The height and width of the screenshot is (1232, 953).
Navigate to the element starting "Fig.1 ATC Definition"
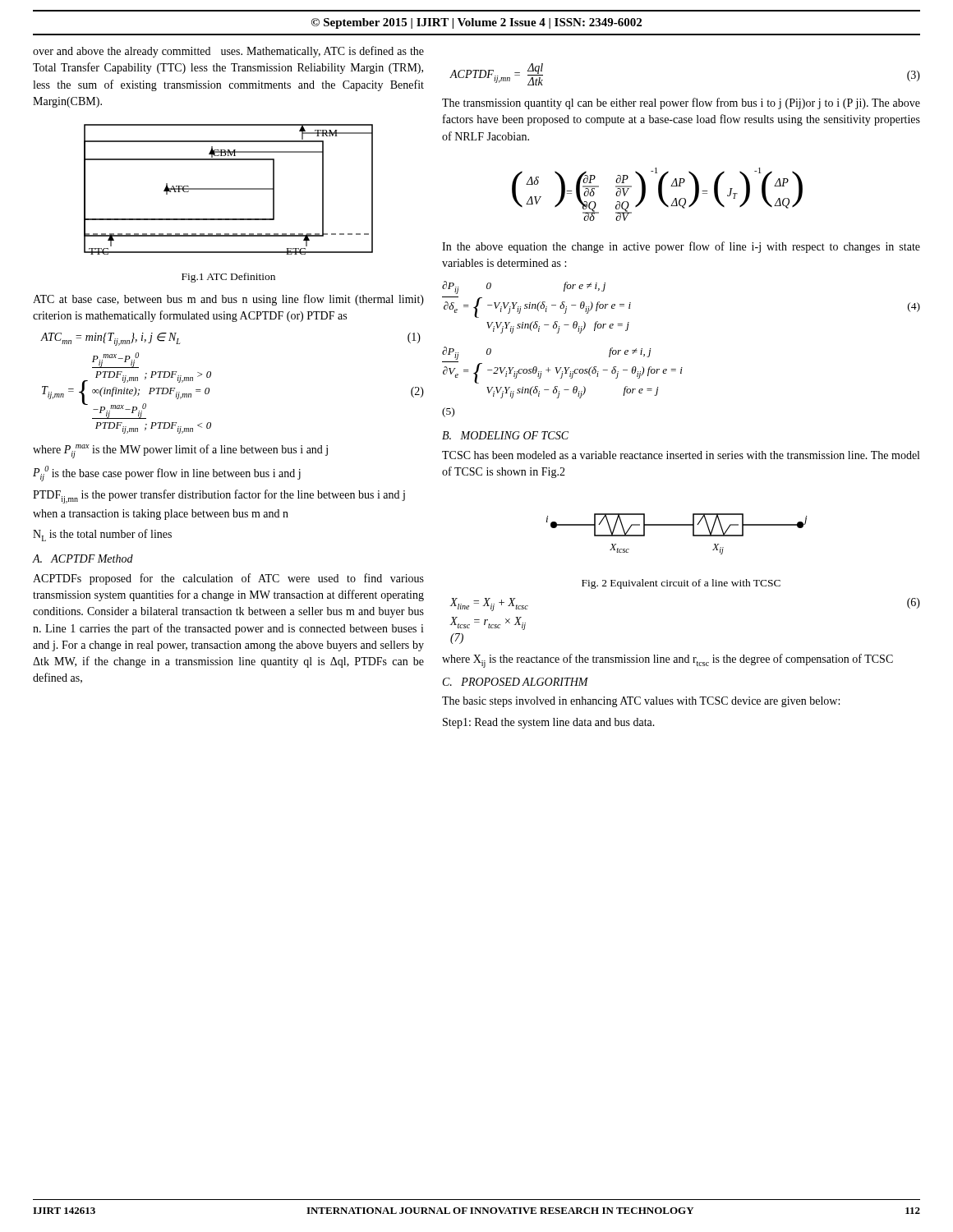coord(228,277)
